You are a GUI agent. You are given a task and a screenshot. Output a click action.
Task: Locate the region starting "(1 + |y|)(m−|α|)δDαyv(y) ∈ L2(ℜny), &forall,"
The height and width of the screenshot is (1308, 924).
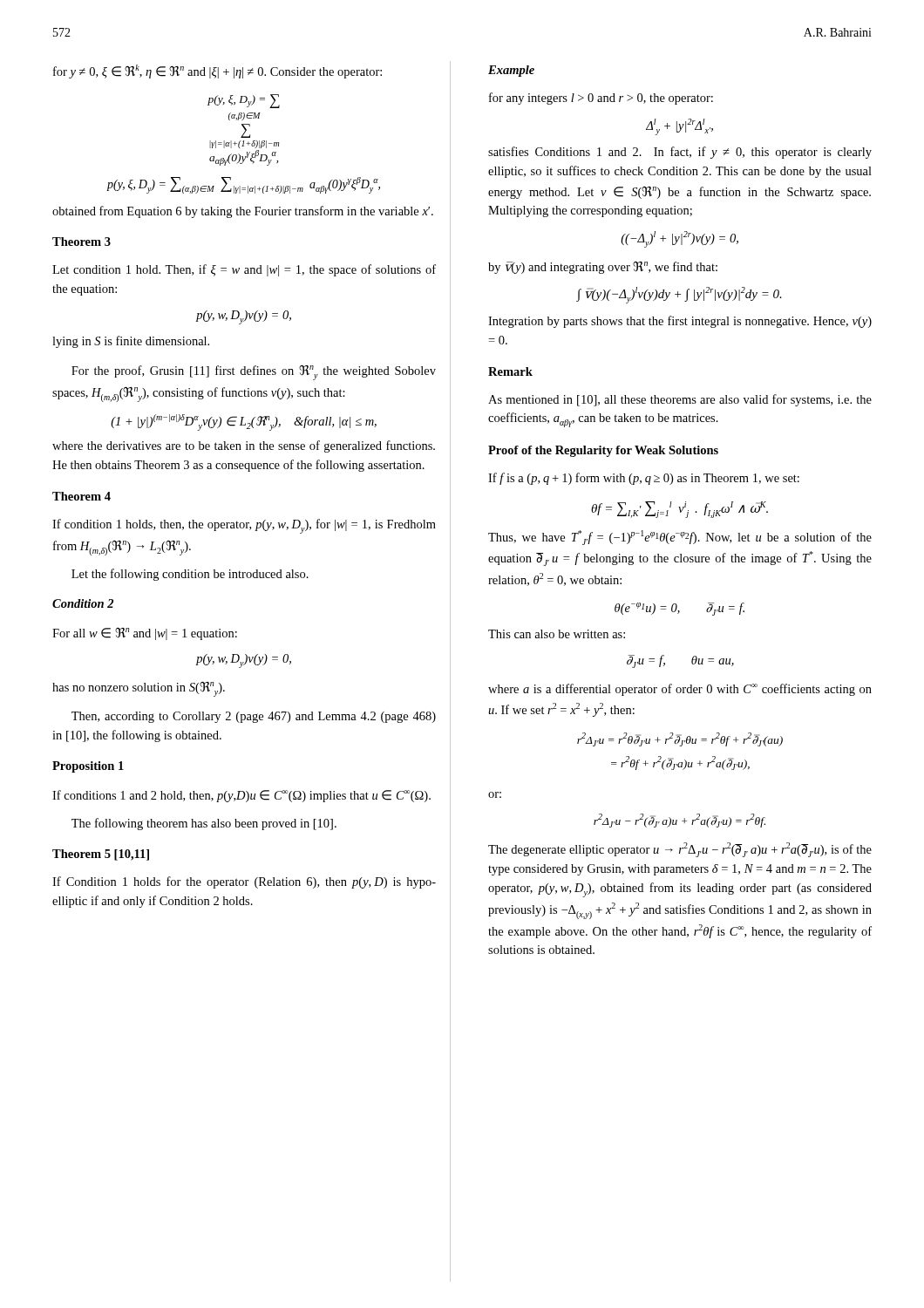point(244,421)
